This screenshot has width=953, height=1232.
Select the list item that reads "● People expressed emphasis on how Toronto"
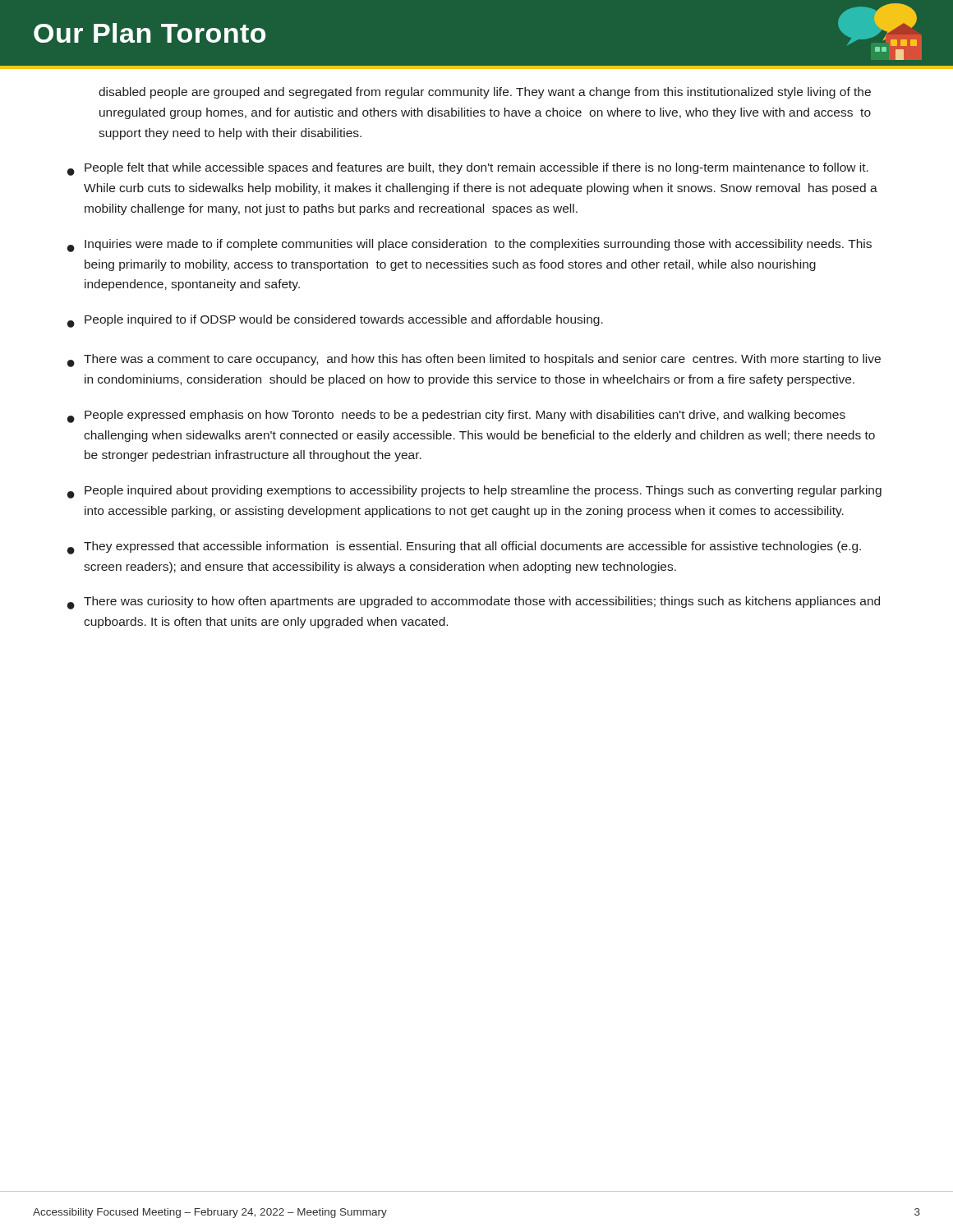476,435
